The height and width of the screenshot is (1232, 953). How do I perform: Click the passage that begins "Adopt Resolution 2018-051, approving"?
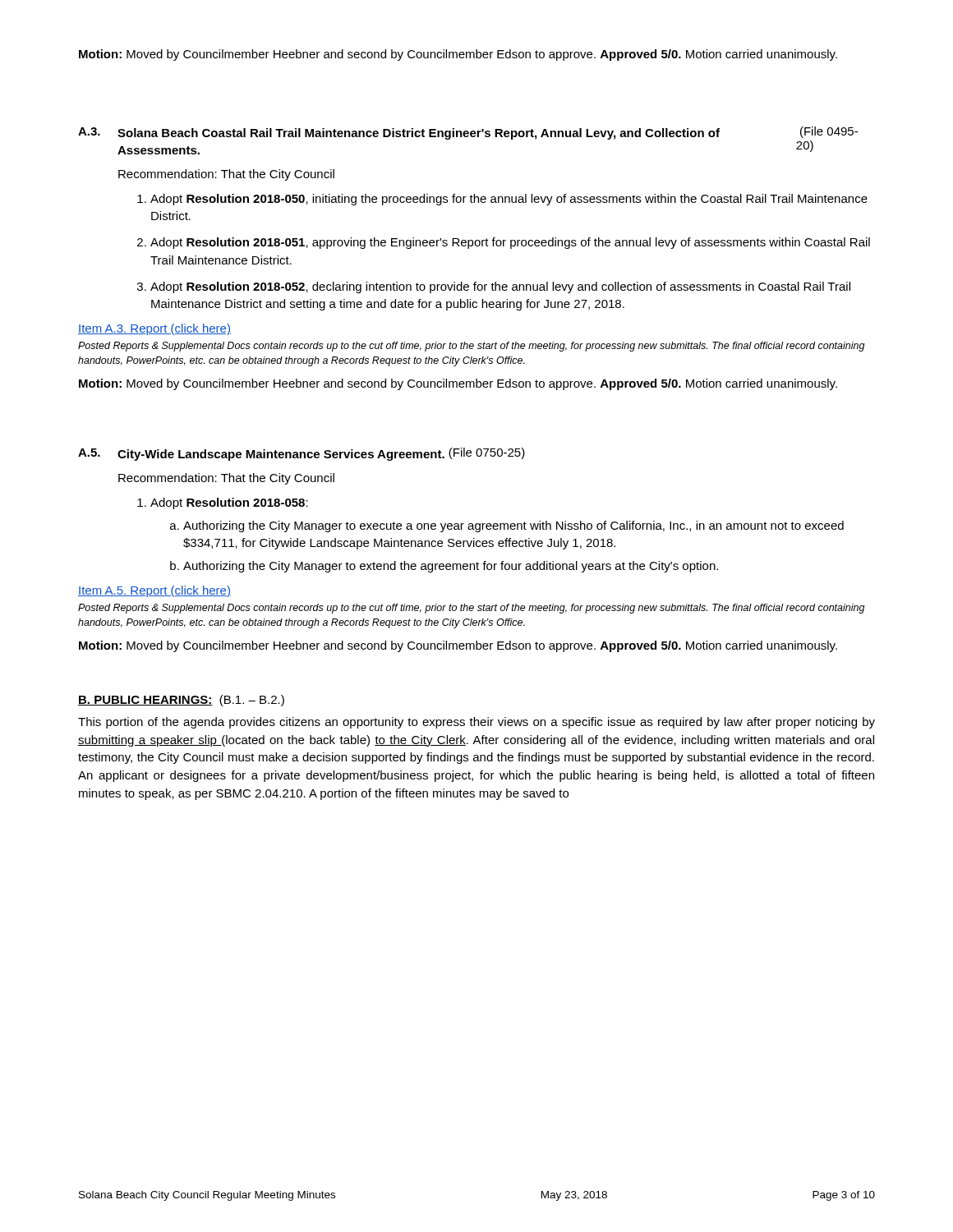[x=510, y=251]
